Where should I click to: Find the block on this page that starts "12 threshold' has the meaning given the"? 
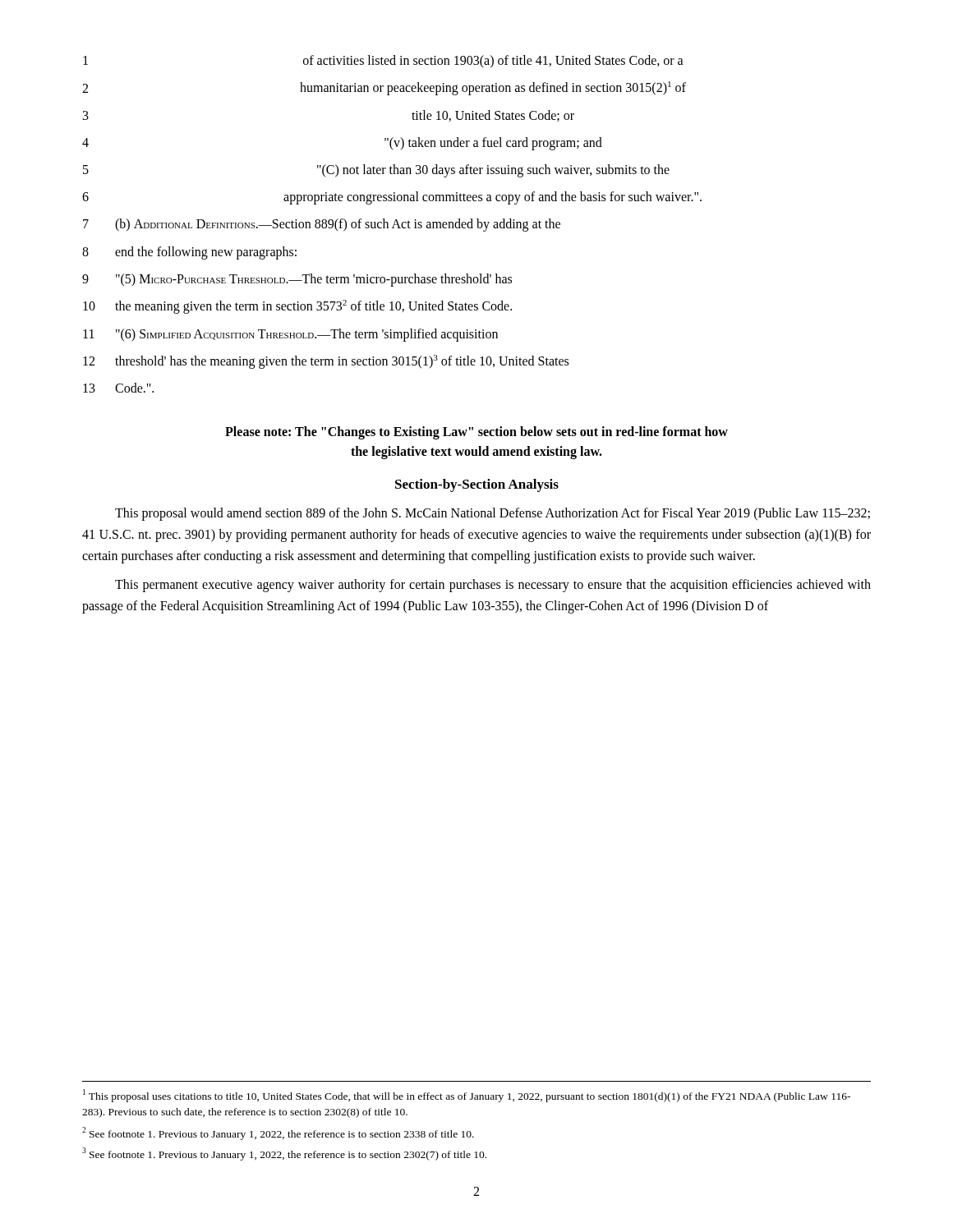coord(476,361)
